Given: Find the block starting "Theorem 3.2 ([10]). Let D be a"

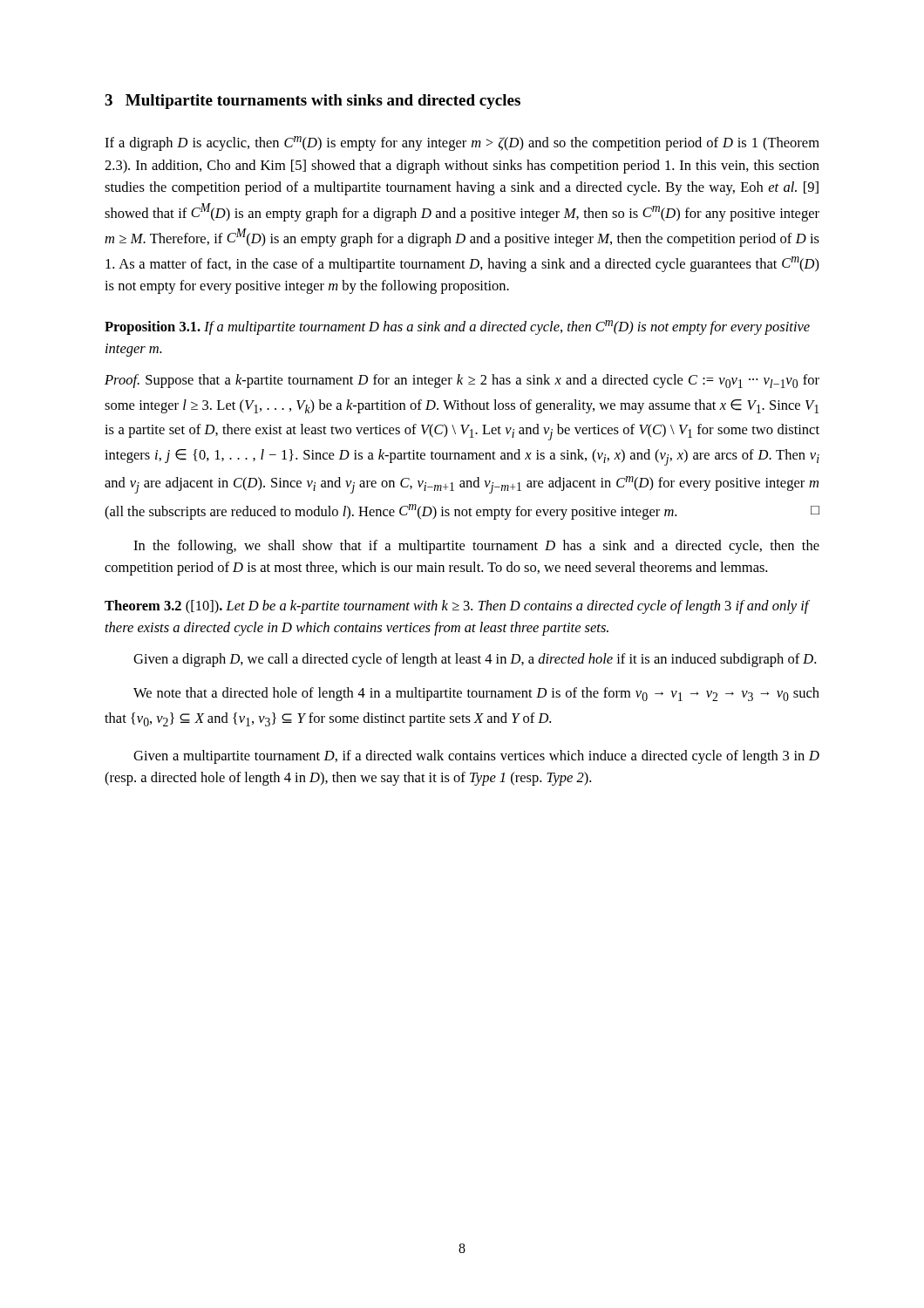Looking at the screenshot, I should point(457,617).
